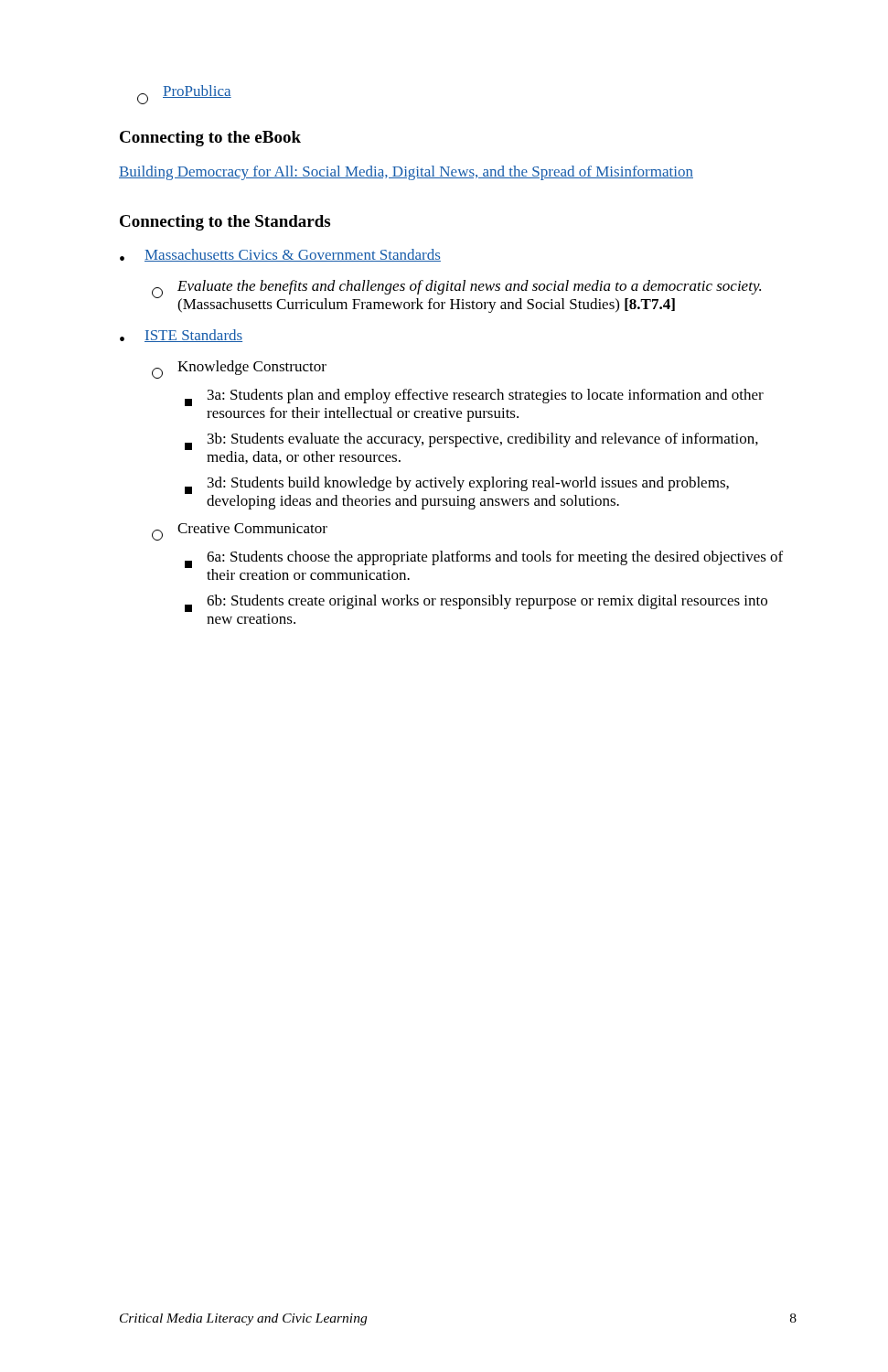Navigate to the text starting "• ISTE Standards"
Image resolution: width=888 pixels, height=1372 pixels.
pyautogui.click(x=181, y=336)
